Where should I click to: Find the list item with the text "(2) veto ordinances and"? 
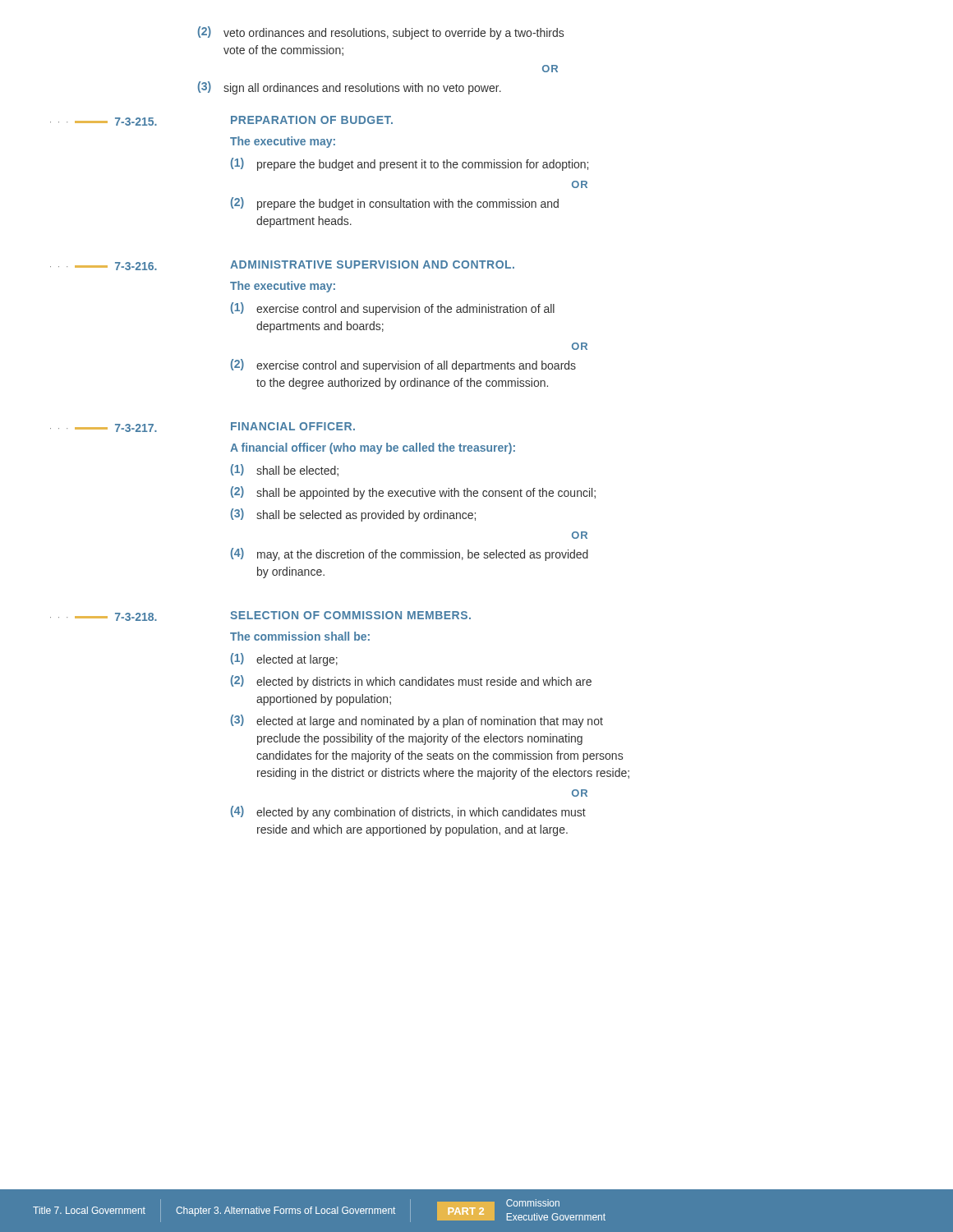coord(381,33)
